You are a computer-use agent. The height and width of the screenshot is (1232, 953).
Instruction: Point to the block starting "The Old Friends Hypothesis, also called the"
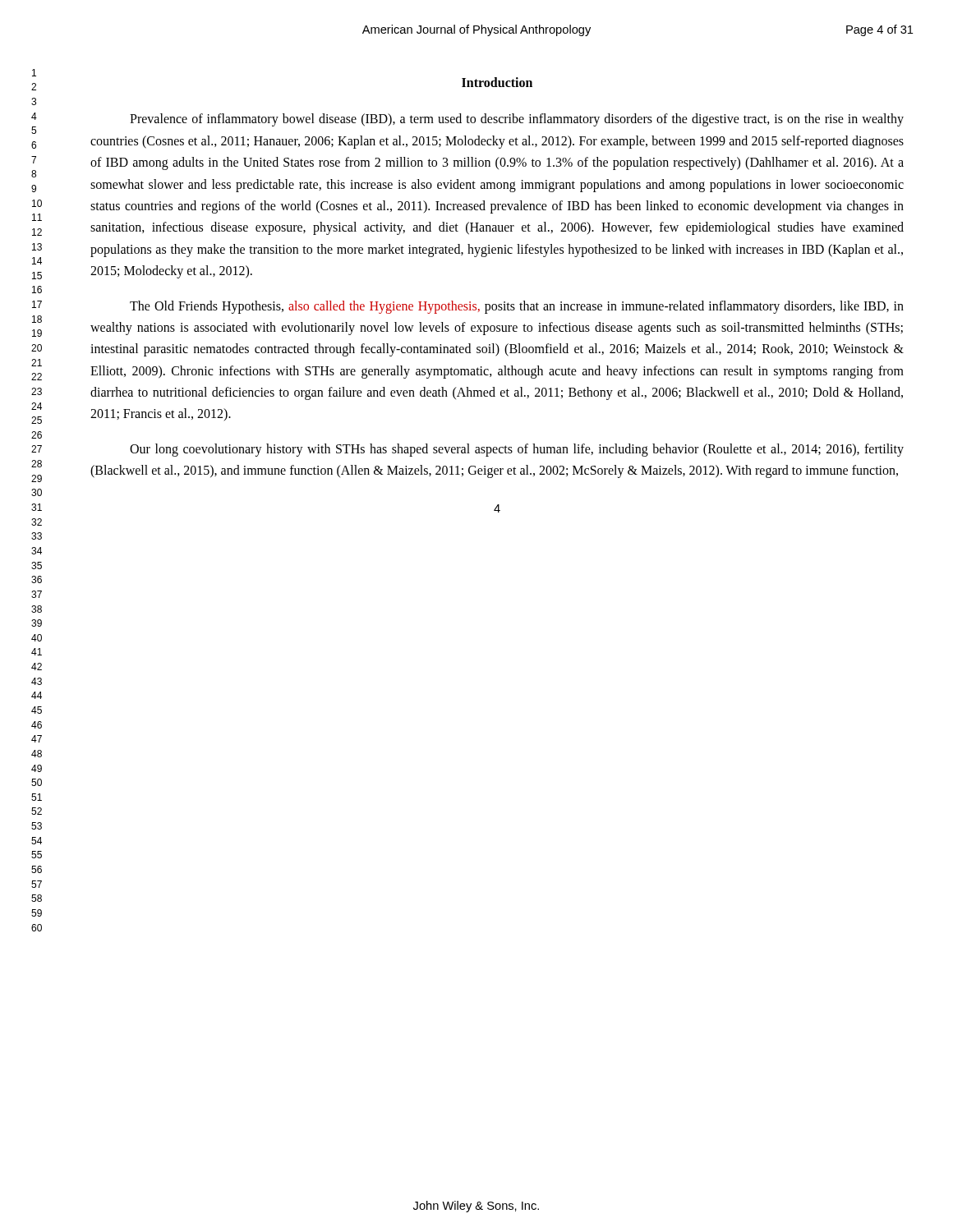coord(497,360)
